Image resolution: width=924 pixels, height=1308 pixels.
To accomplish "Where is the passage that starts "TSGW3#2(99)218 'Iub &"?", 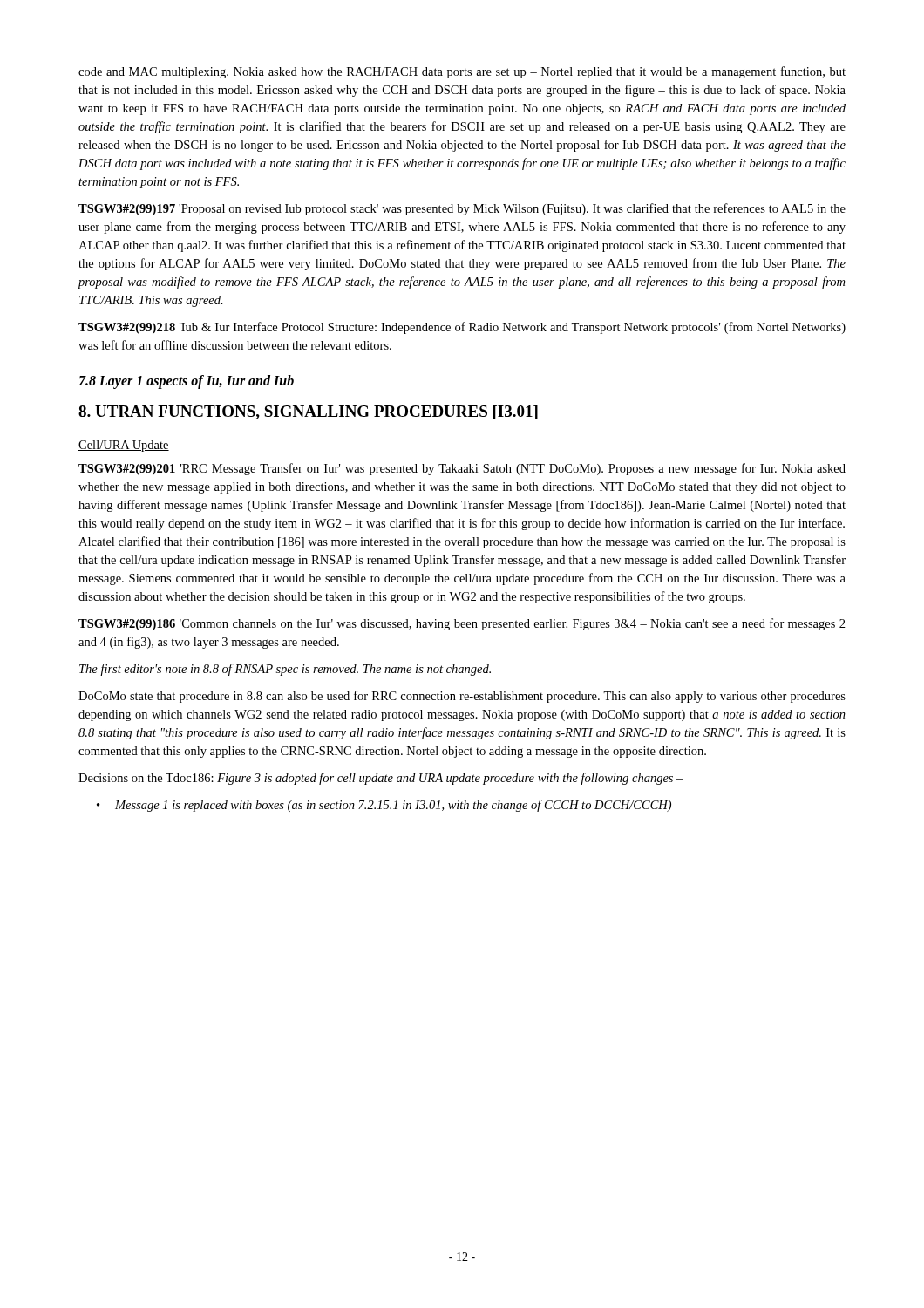I will coord(462,337).
